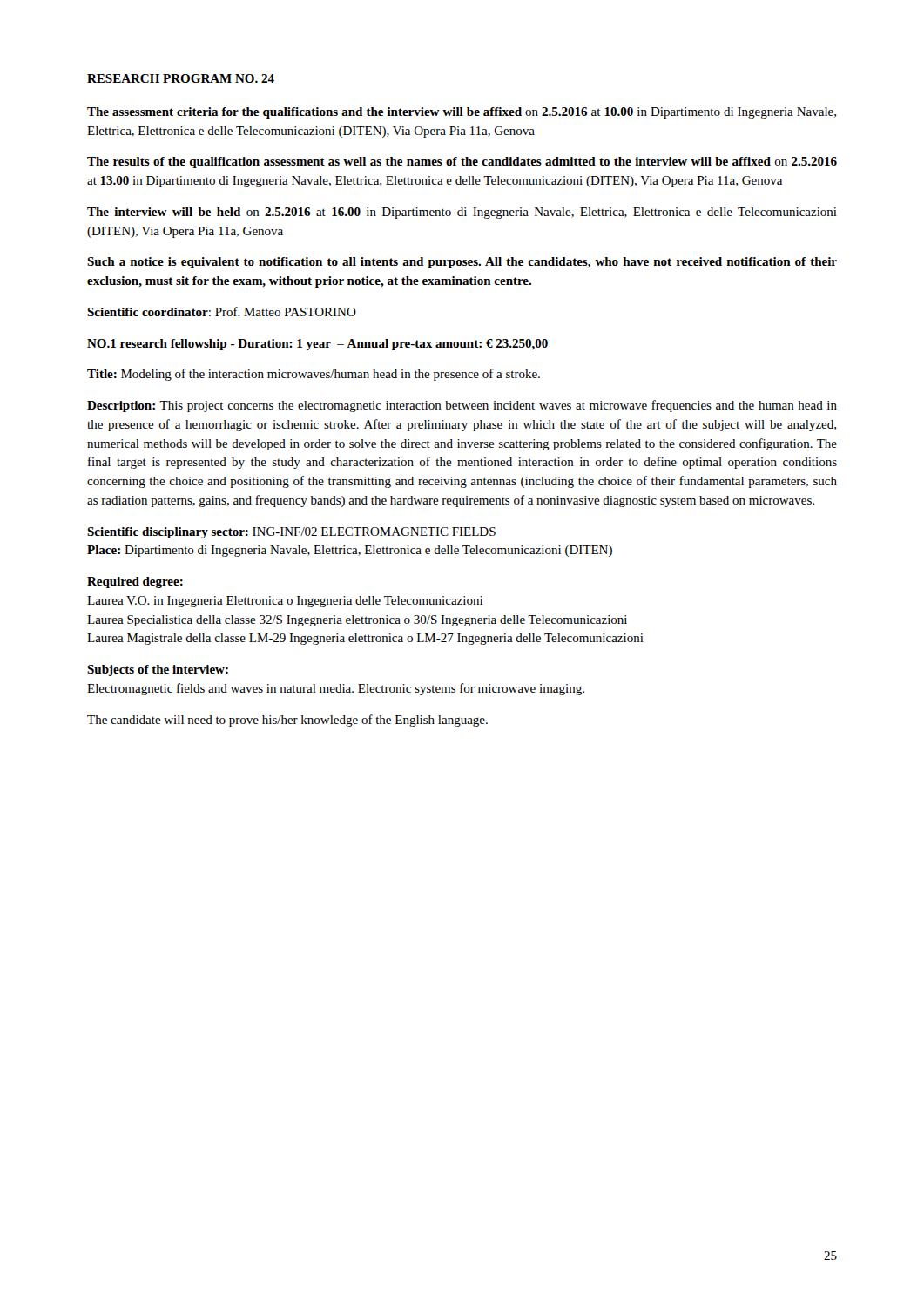Navigate to the region starting "Subjects of the"
Viewport: 924px width, 1307px height.
click(x=462, y=679)
